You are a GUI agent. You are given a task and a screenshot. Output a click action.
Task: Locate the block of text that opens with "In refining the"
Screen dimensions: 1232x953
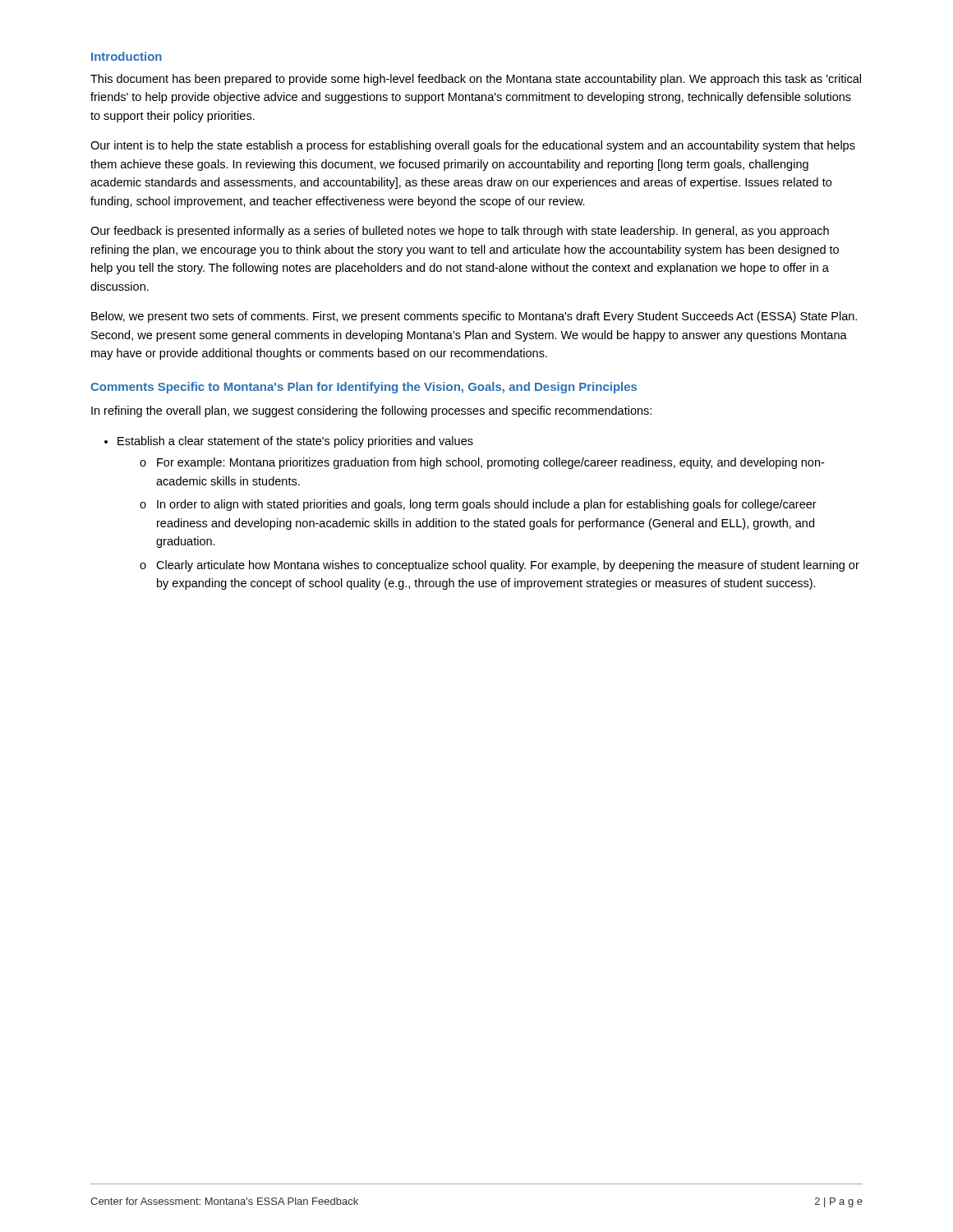(x=476, y=411)
